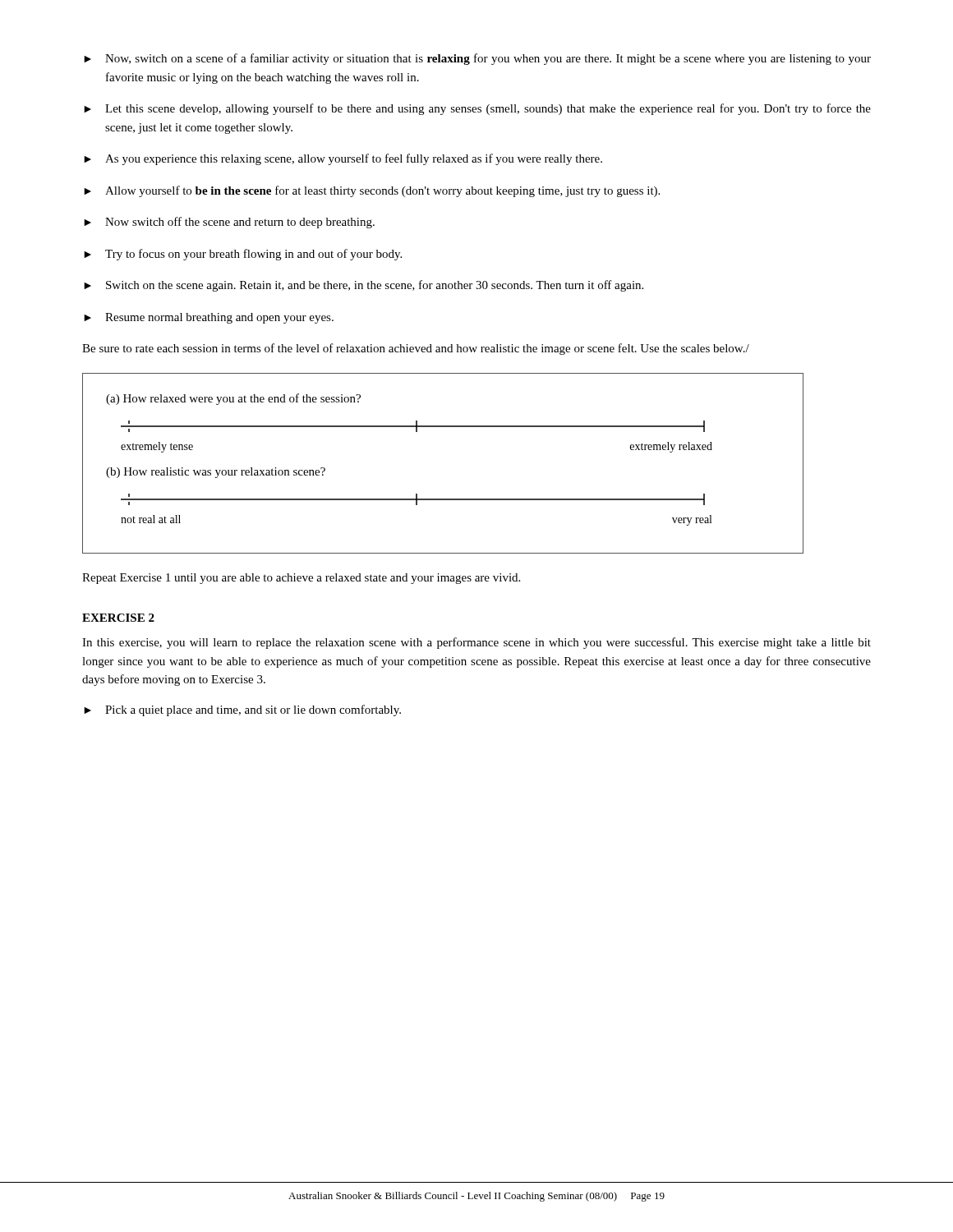This screenshot has width=953, height=1232.
Task: Locate the block of text that opens with "► Allow yourself to"
Action: tap(476, 190)
